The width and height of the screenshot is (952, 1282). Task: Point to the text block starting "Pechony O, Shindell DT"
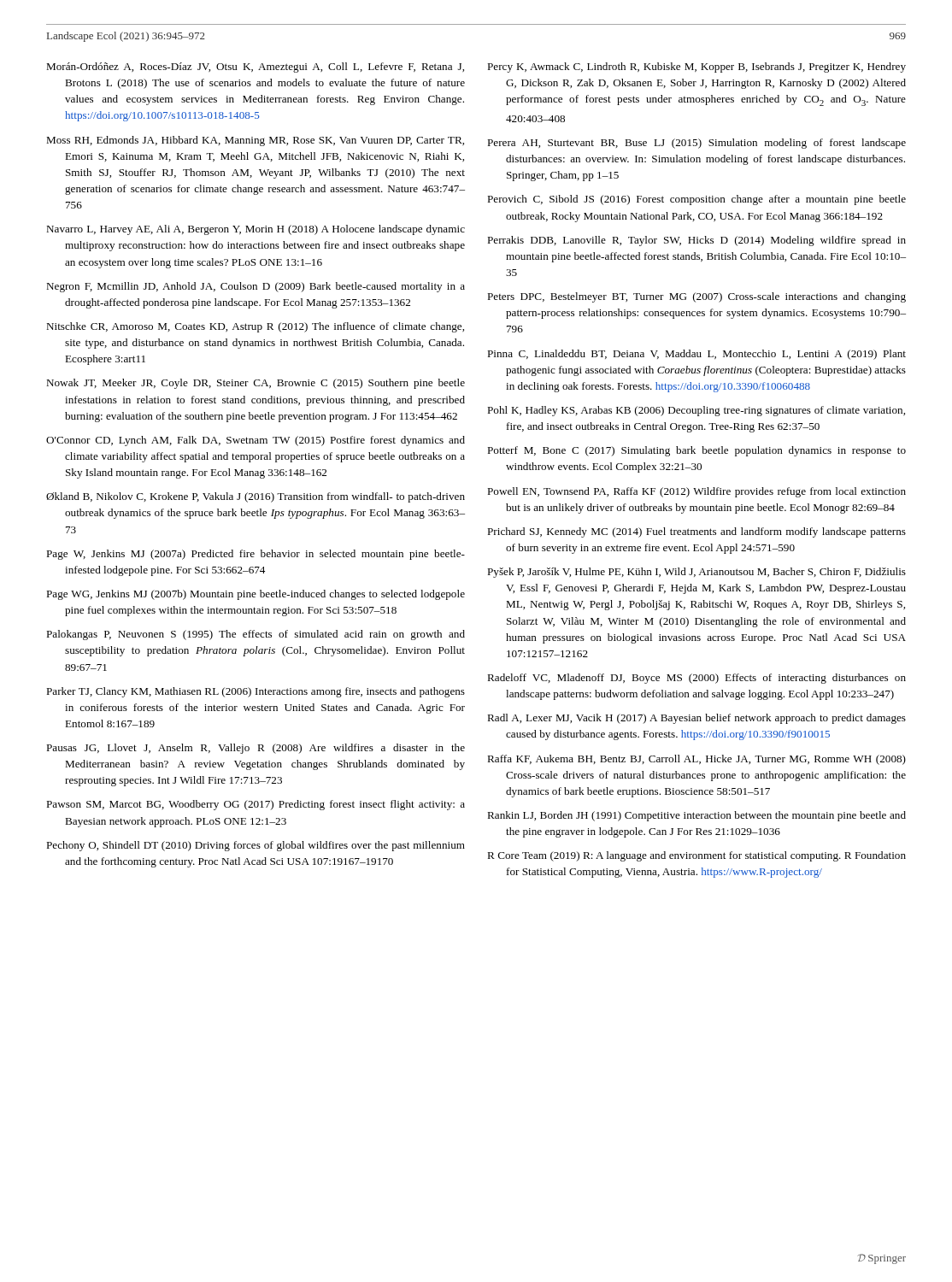point(256,853)
